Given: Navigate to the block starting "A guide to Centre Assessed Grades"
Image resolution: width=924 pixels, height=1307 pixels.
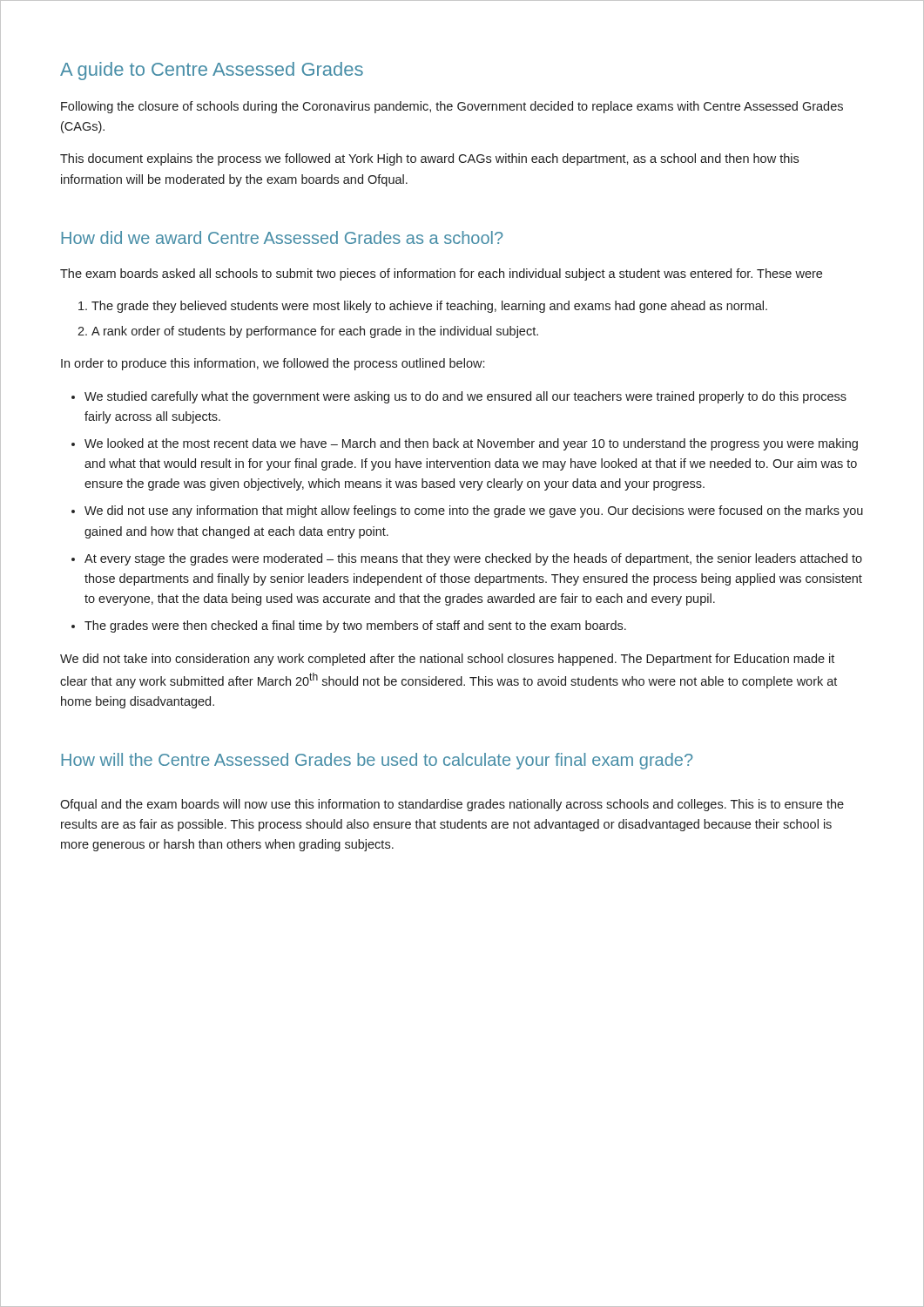Looking at the screenshot, I should (x=212, y=71).
